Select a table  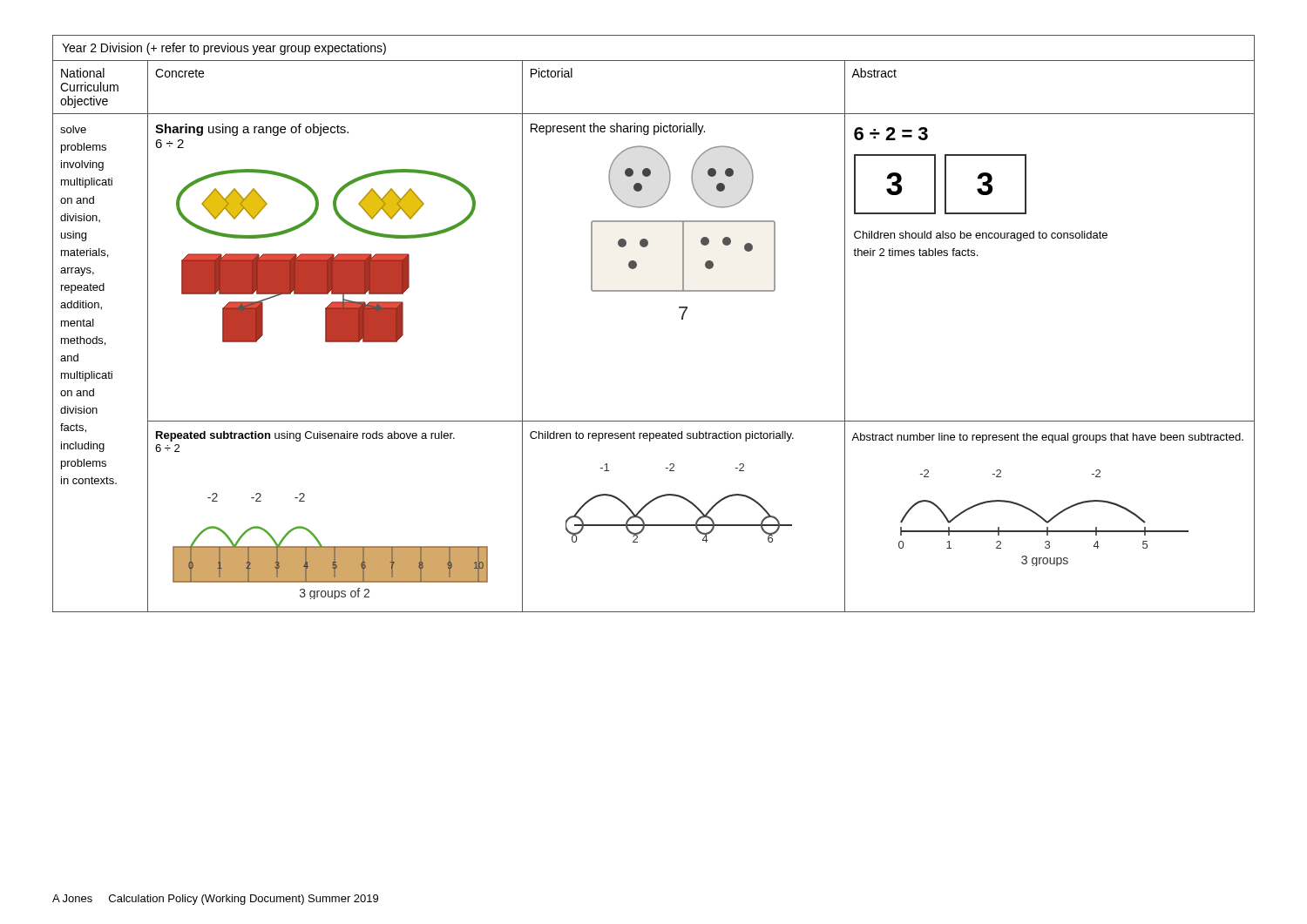tap(654, 324)
